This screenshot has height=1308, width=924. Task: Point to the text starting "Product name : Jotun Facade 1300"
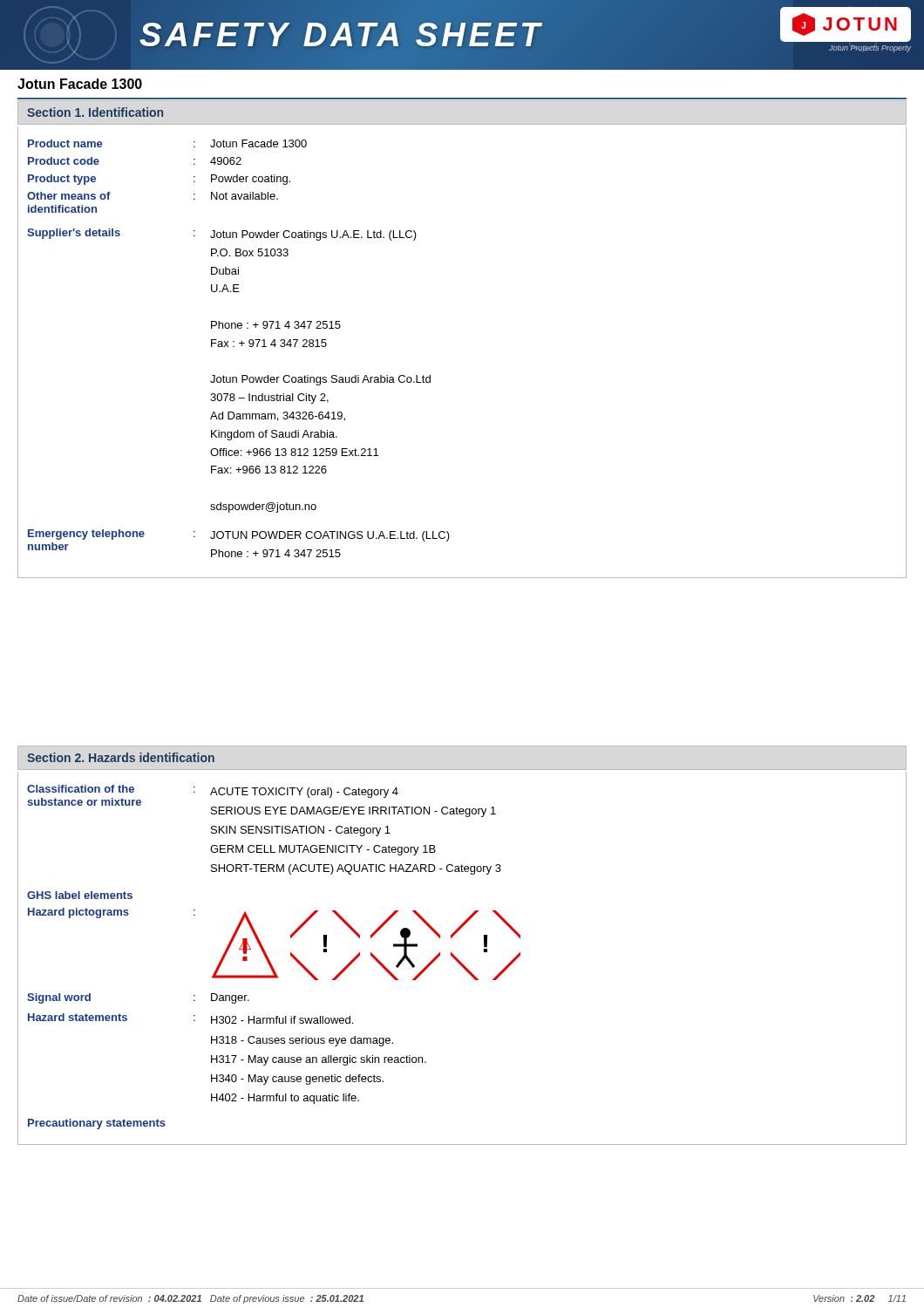[62, 143]
